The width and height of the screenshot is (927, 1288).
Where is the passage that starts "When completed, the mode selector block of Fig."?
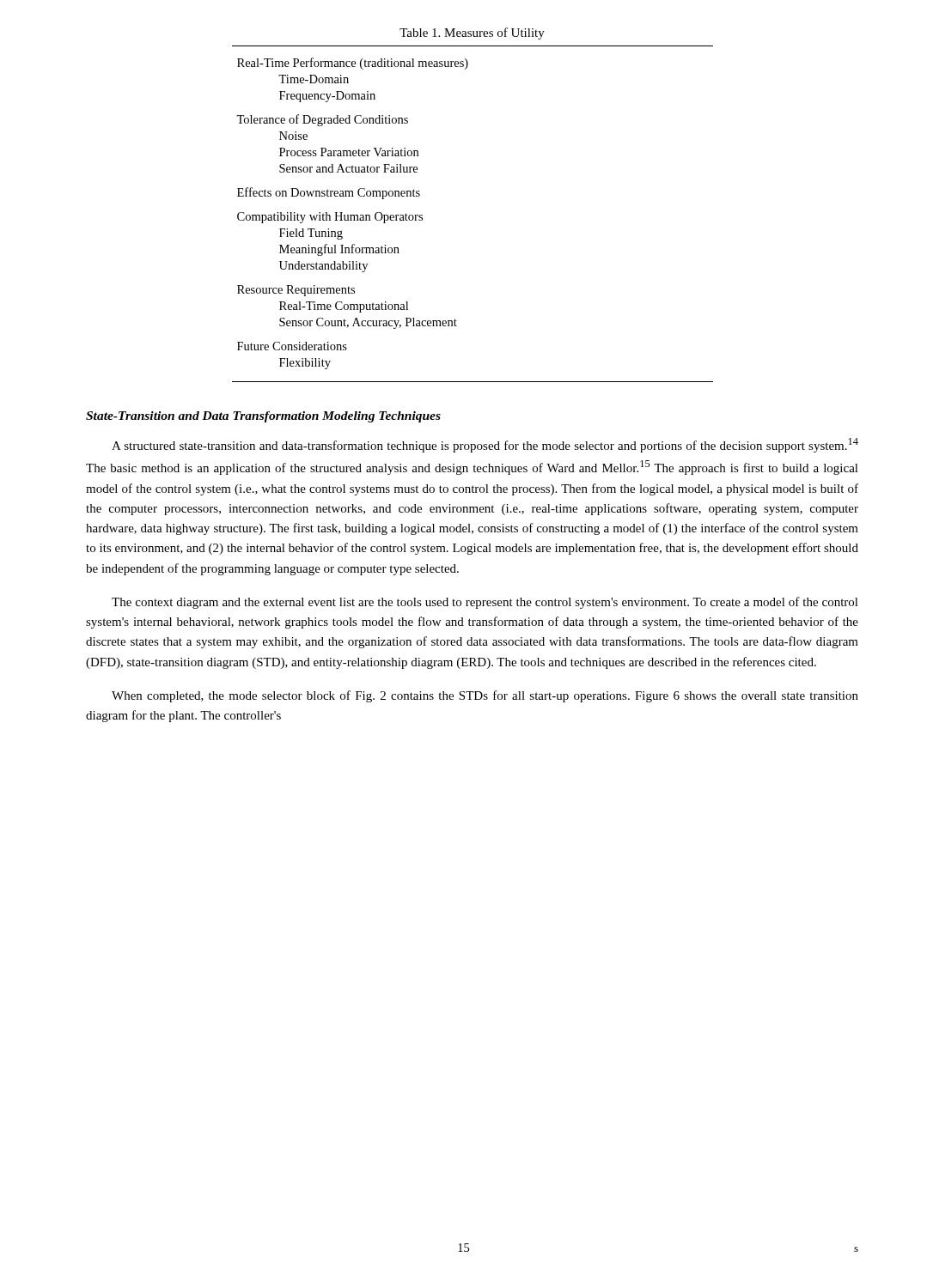(472, 705)
